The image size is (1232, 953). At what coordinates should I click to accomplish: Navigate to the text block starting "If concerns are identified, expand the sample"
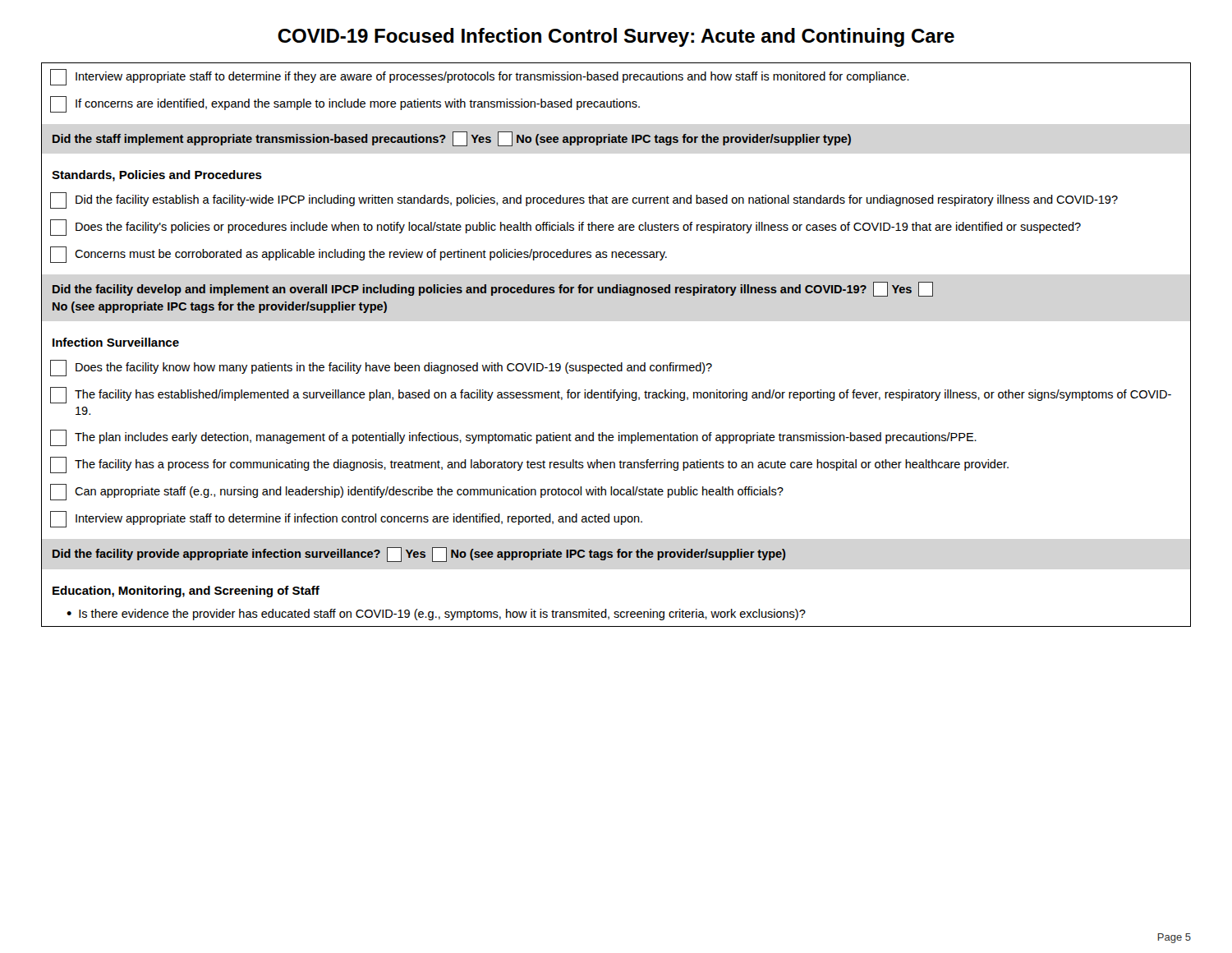tap(345, 104)
